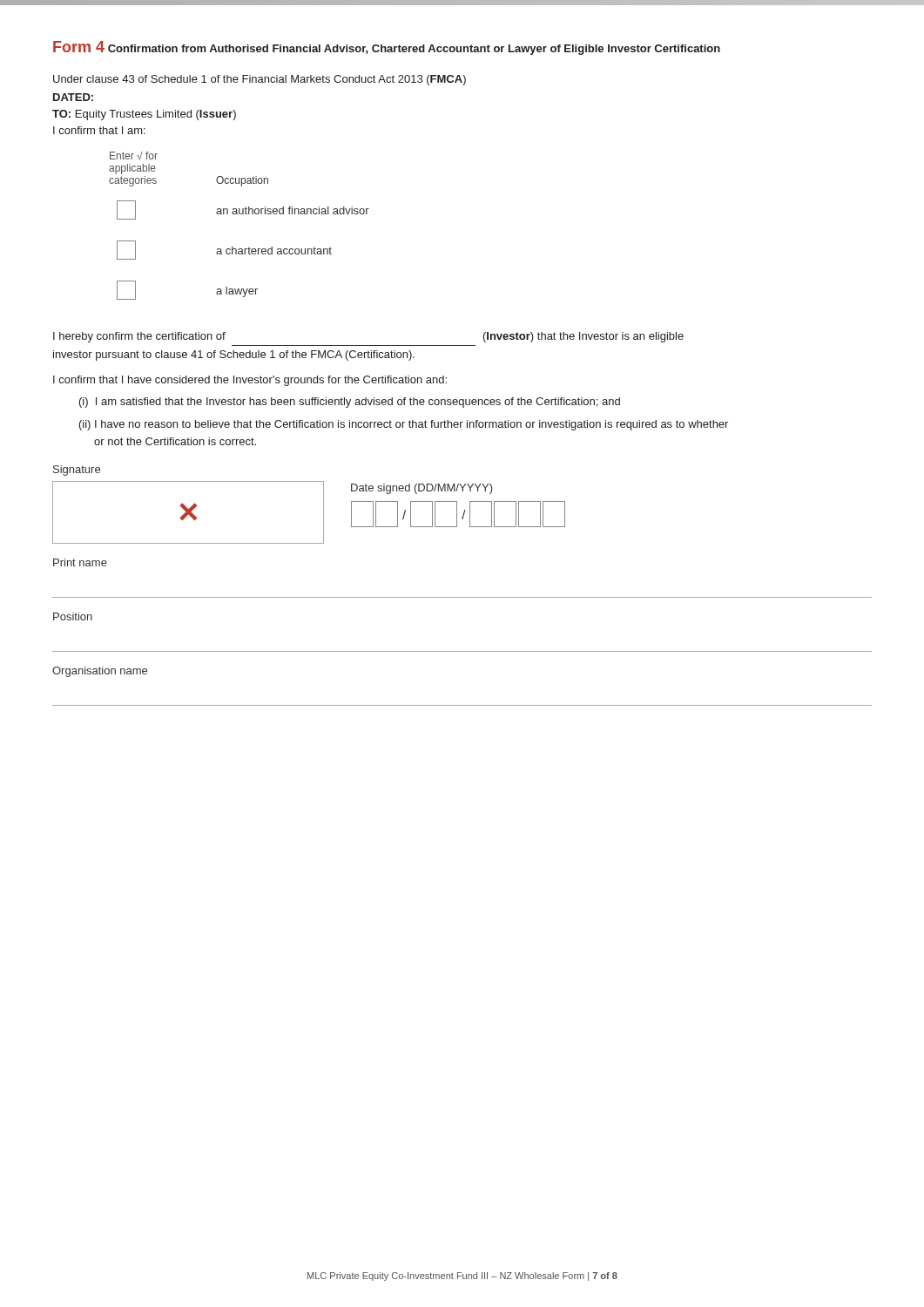Find the block starting "(ii) I have no reason"

point(403,432)
